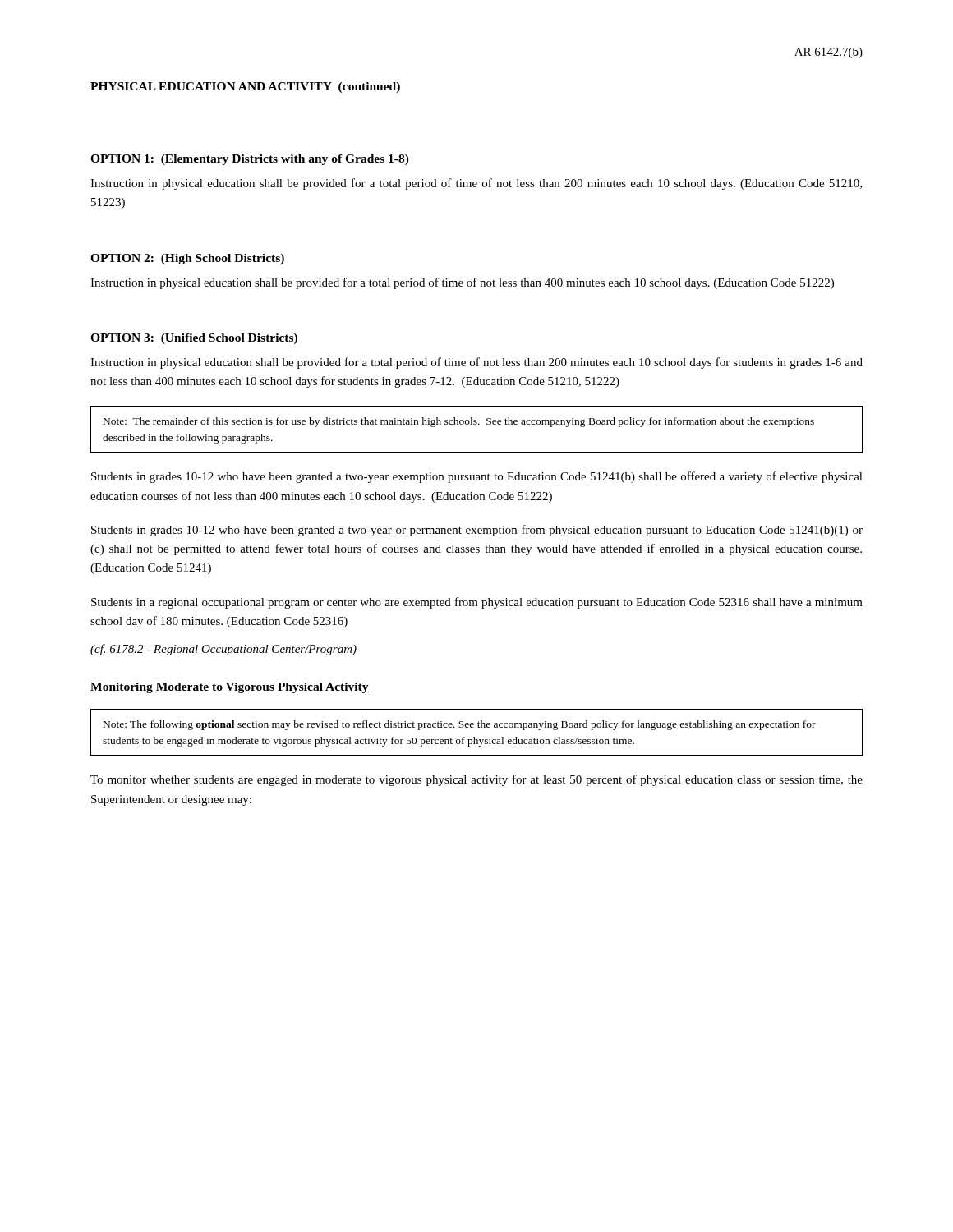Viewport: 953px width, 1232px height.
Task: Select the passage starting "(cf. 6178.2 - Regional Occupational Center/Program)"
Action: (223, 649)
